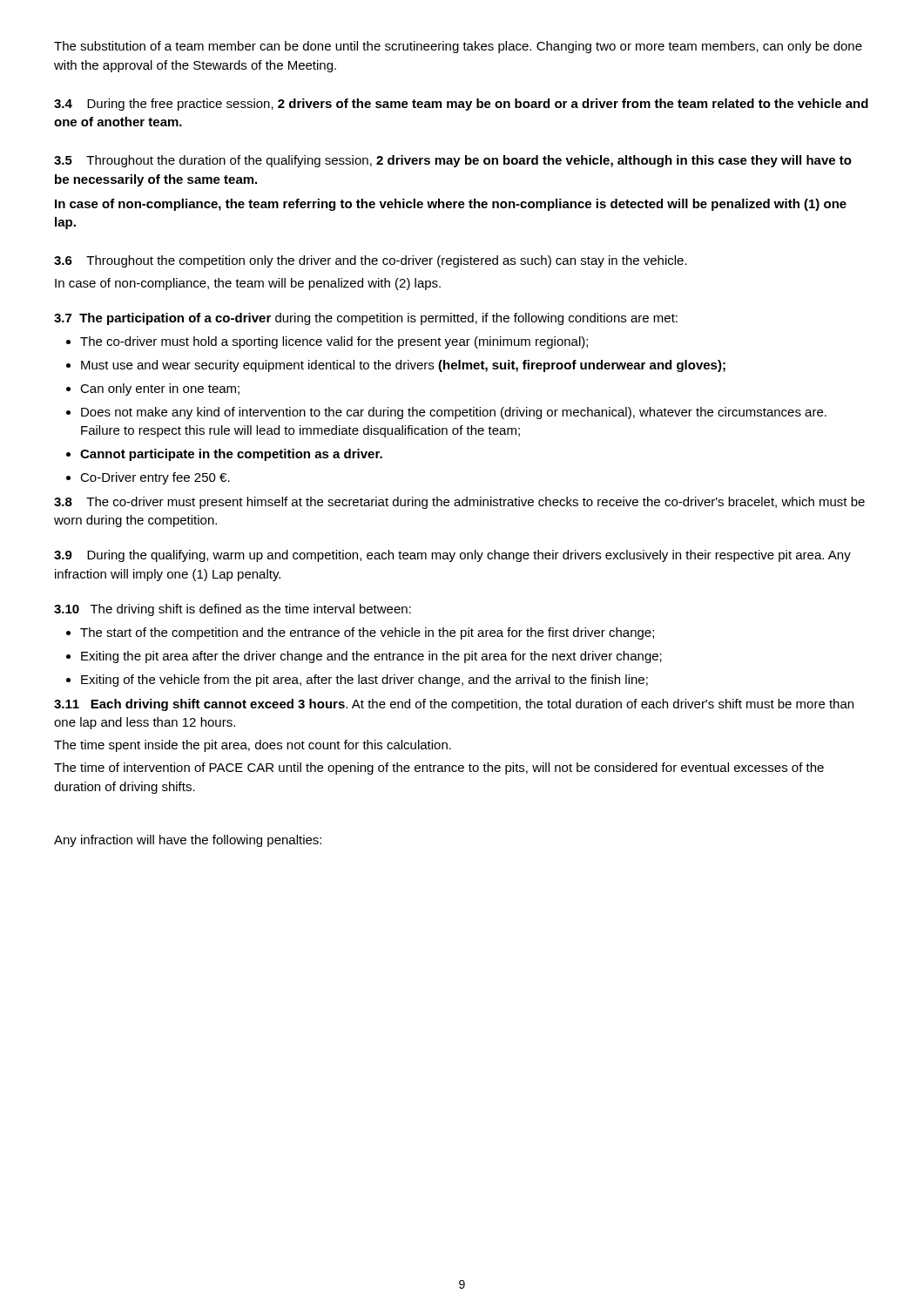Select the text block that reads "11 Each driving shift cannot"
Viewport: 924px width, 1307px height.
454,705
